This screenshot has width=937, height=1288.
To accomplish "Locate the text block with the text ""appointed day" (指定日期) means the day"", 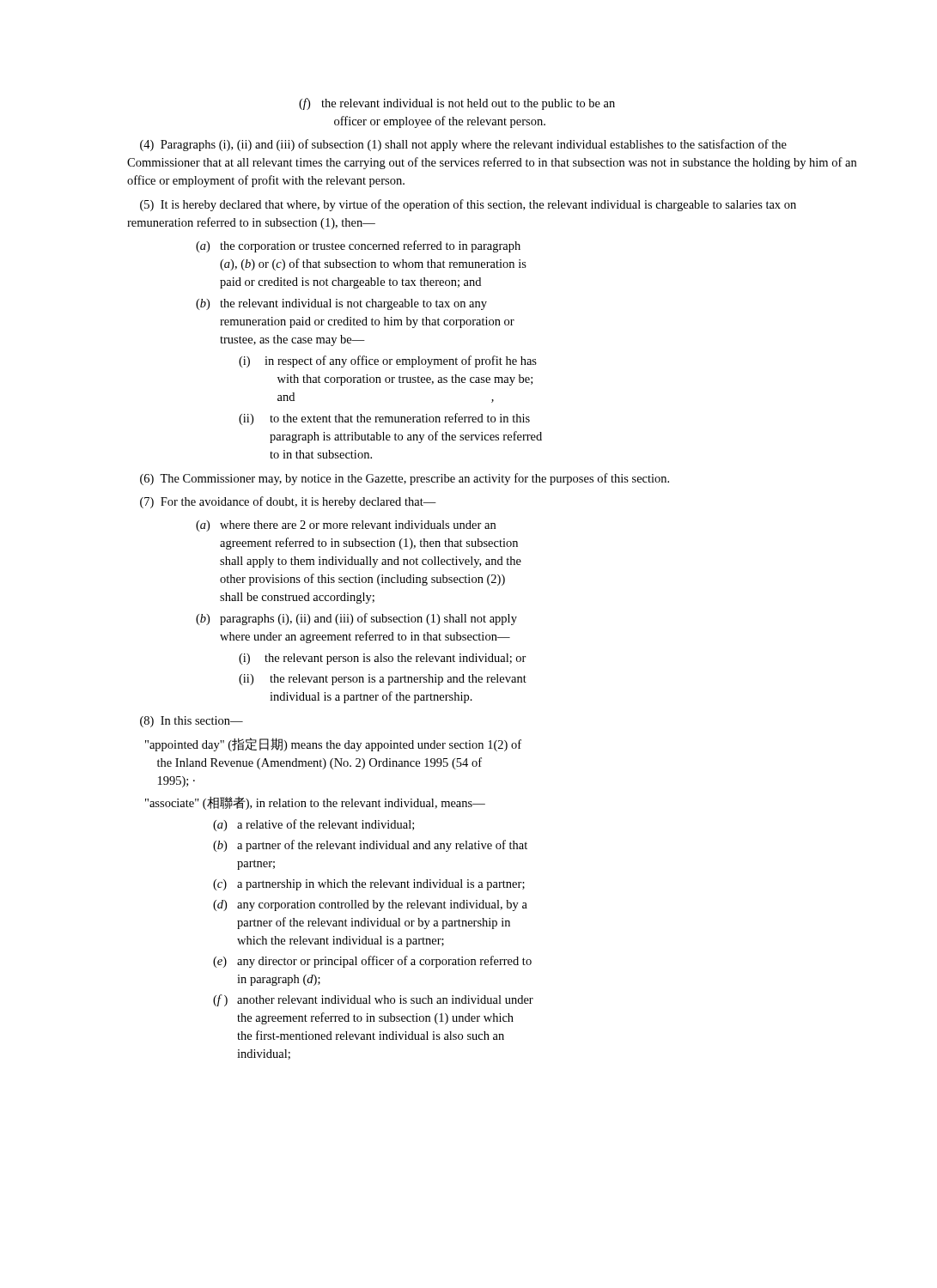I will 333,762.
